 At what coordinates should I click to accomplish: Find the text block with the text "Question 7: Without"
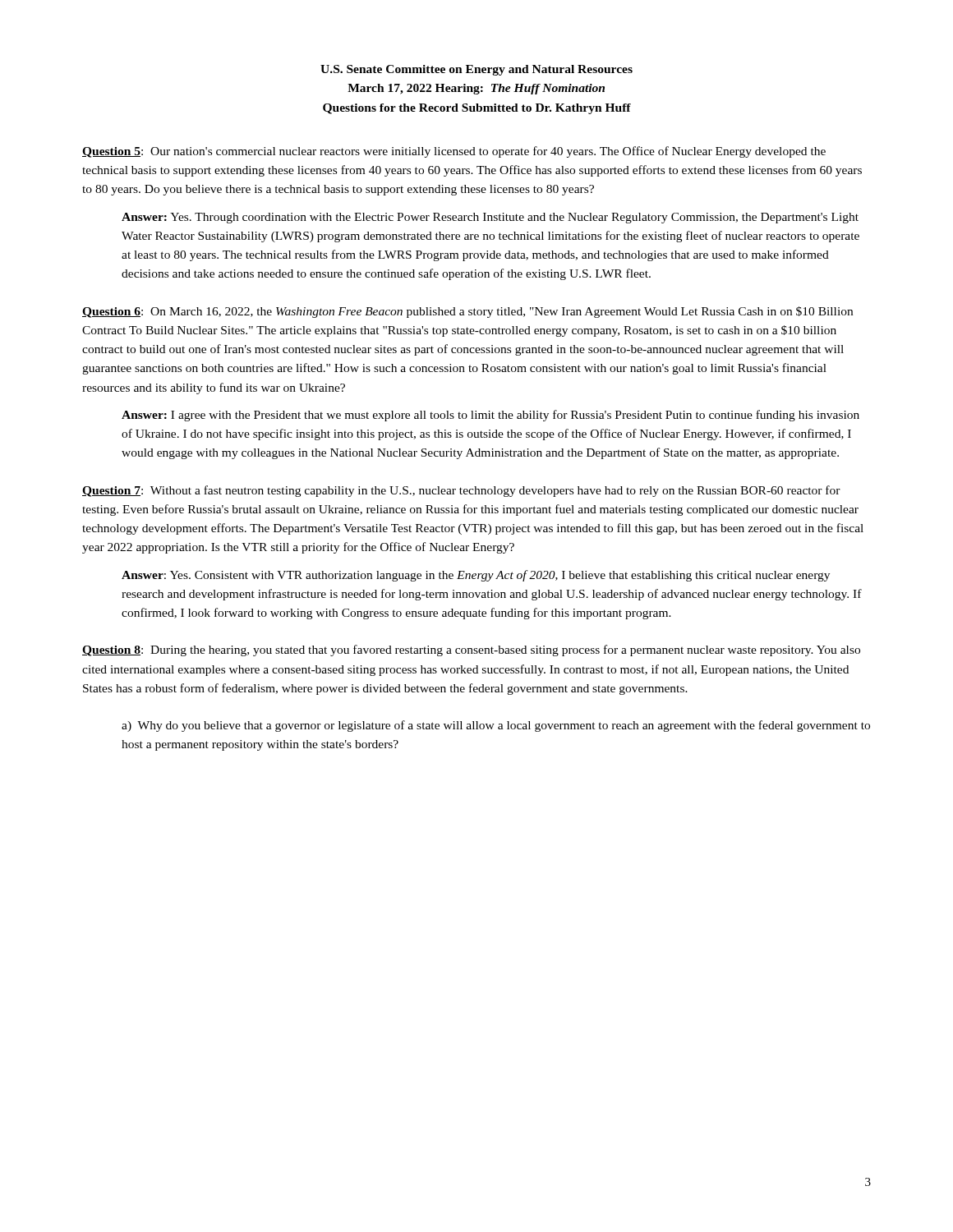click(476, 551)
